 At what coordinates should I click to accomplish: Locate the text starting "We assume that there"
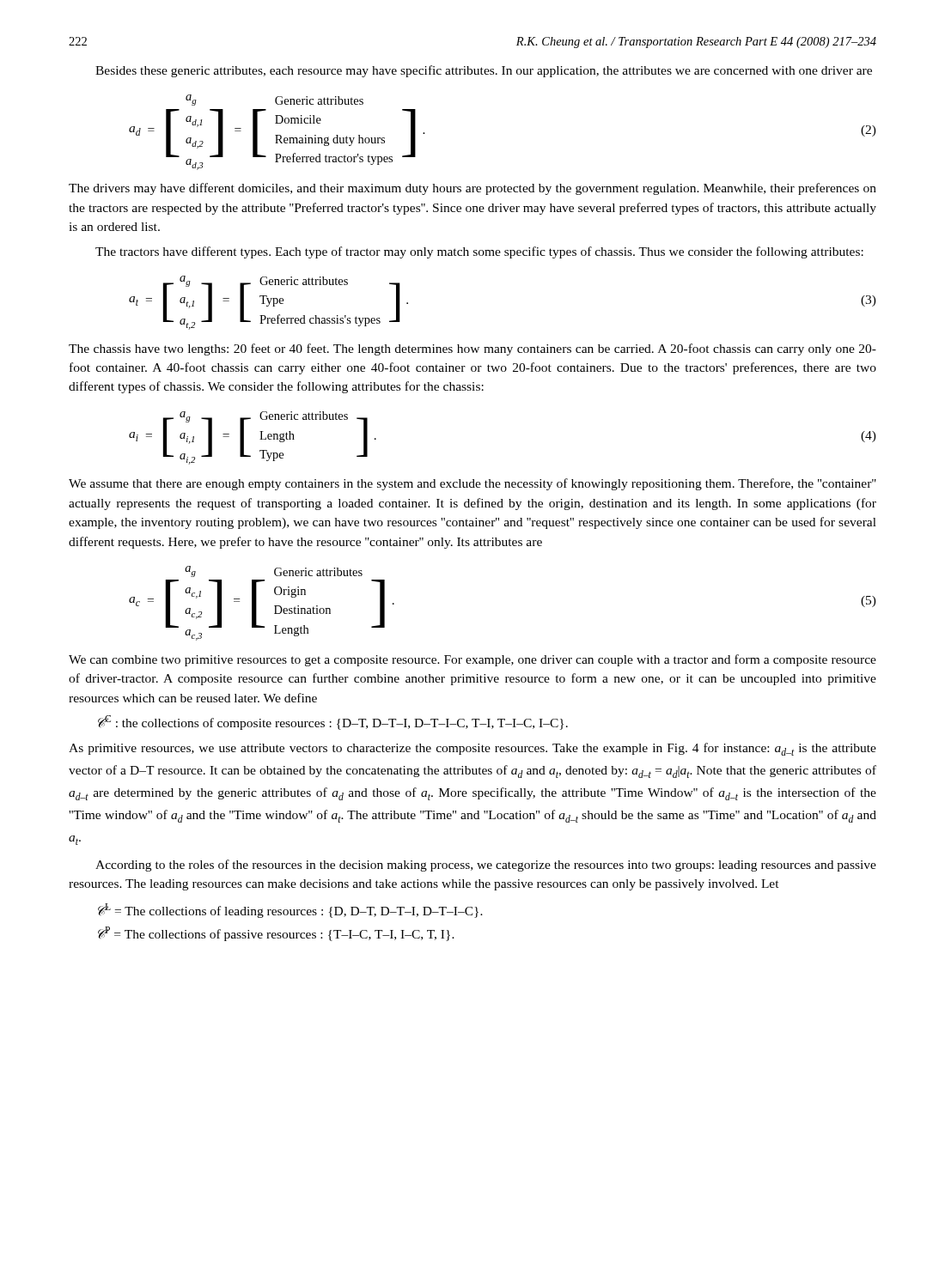472,513
